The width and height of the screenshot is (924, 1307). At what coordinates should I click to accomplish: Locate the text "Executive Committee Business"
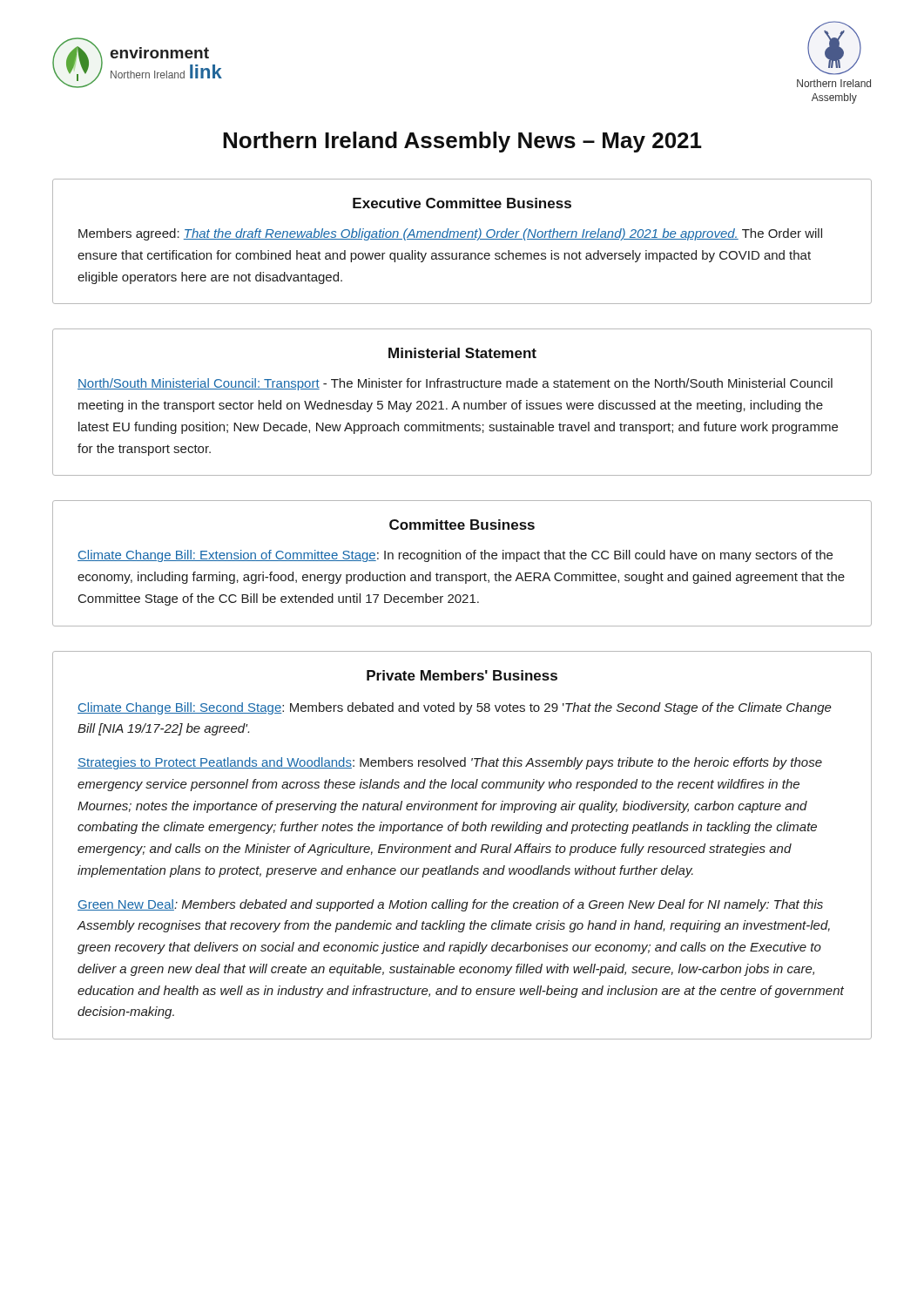[x=462, y=204]
